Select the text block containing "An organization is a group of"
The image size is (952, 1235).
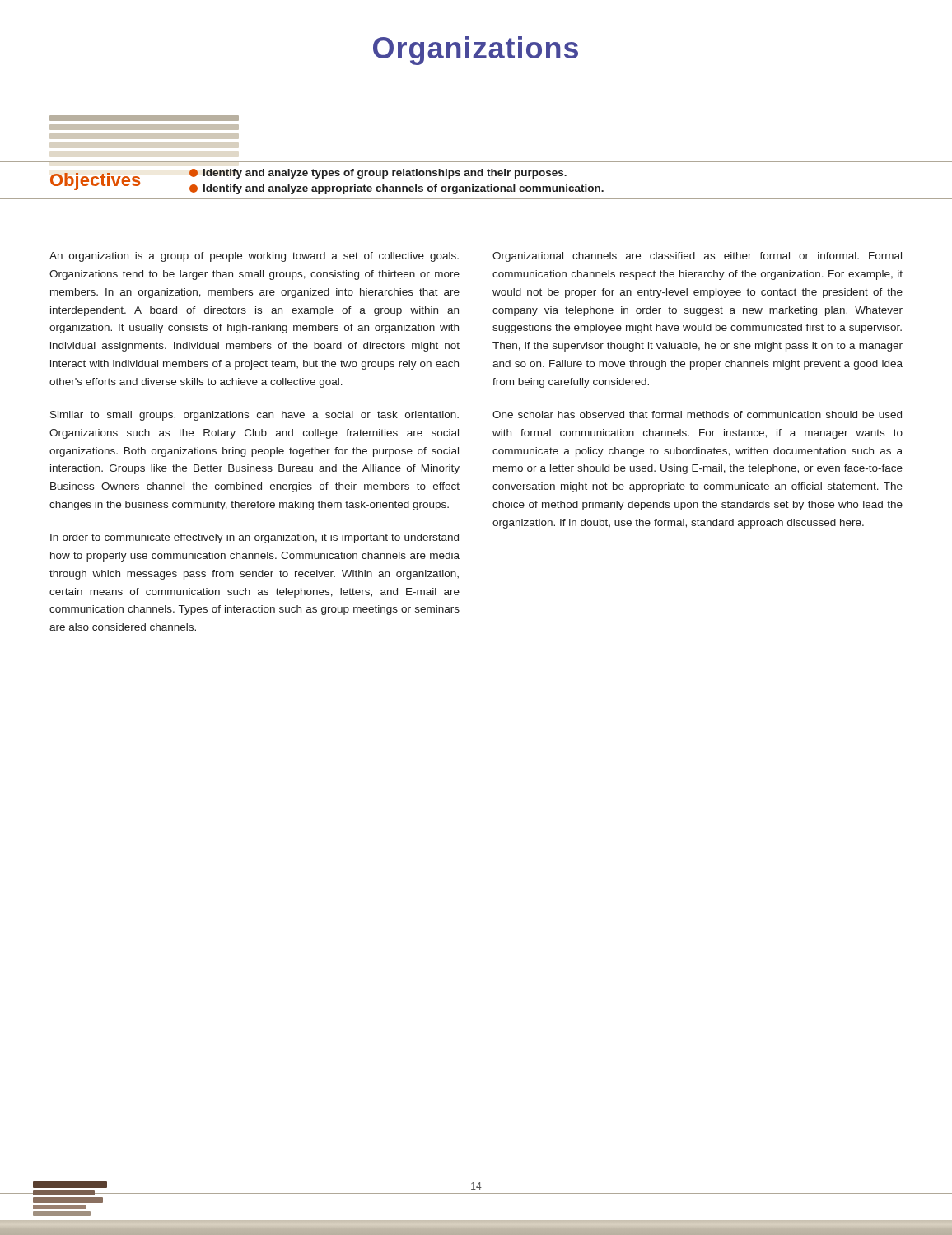coord(254,319)
